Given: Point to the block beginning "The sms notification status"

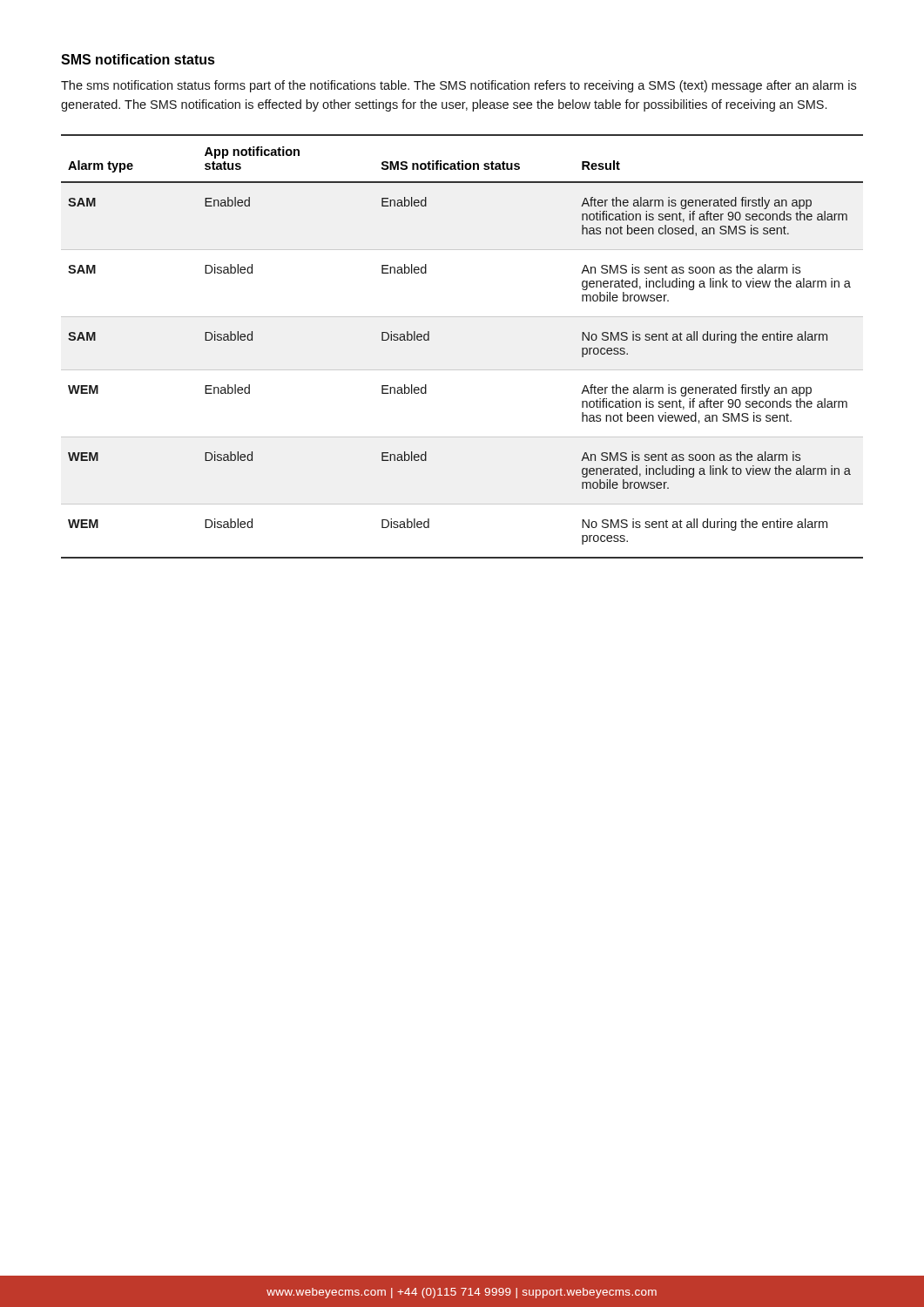Looking at the screenshot, I should [459, 95].
